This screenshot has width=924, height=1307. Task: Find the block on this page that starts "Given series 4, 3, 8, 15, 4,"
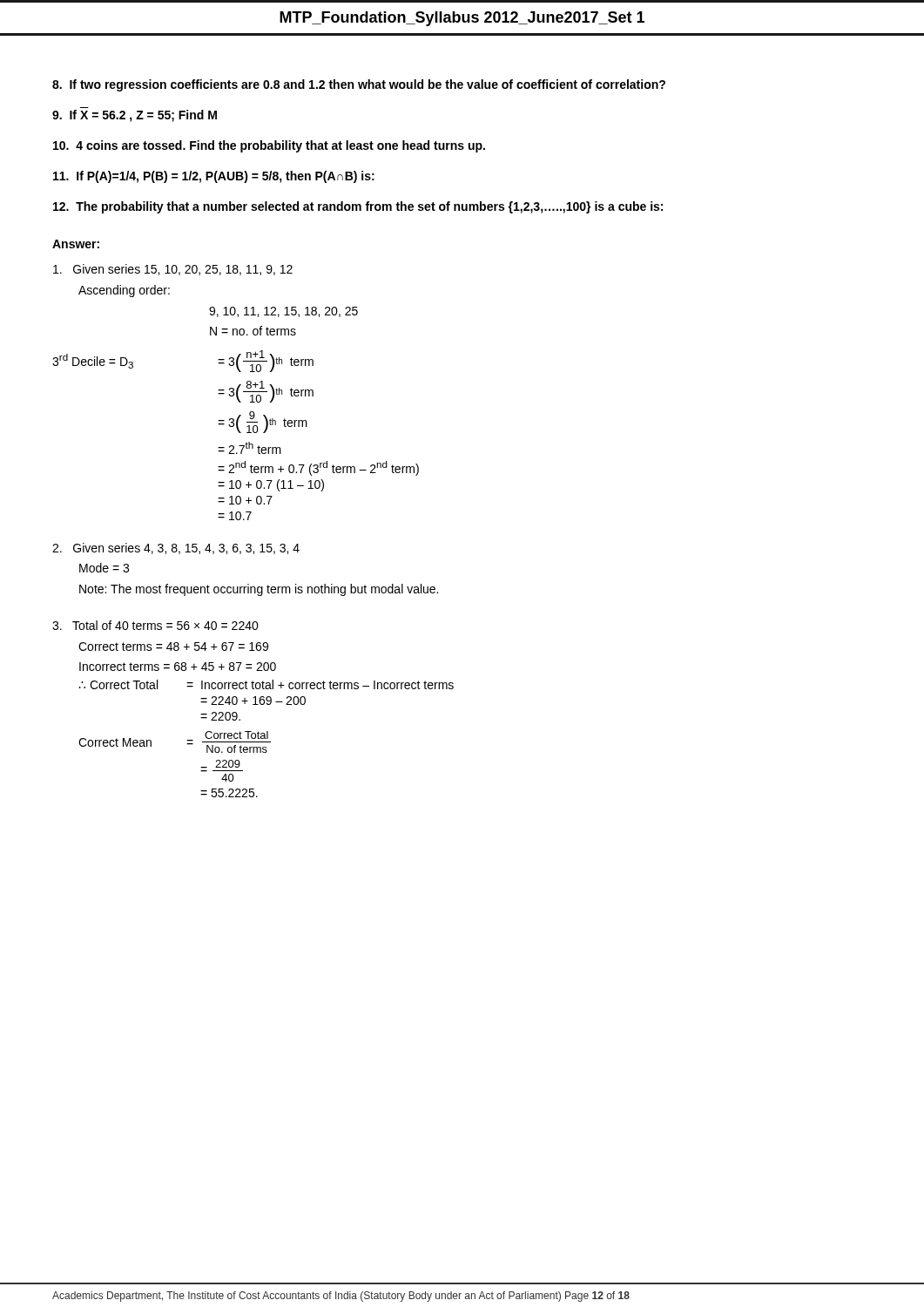tap(176, 549)
